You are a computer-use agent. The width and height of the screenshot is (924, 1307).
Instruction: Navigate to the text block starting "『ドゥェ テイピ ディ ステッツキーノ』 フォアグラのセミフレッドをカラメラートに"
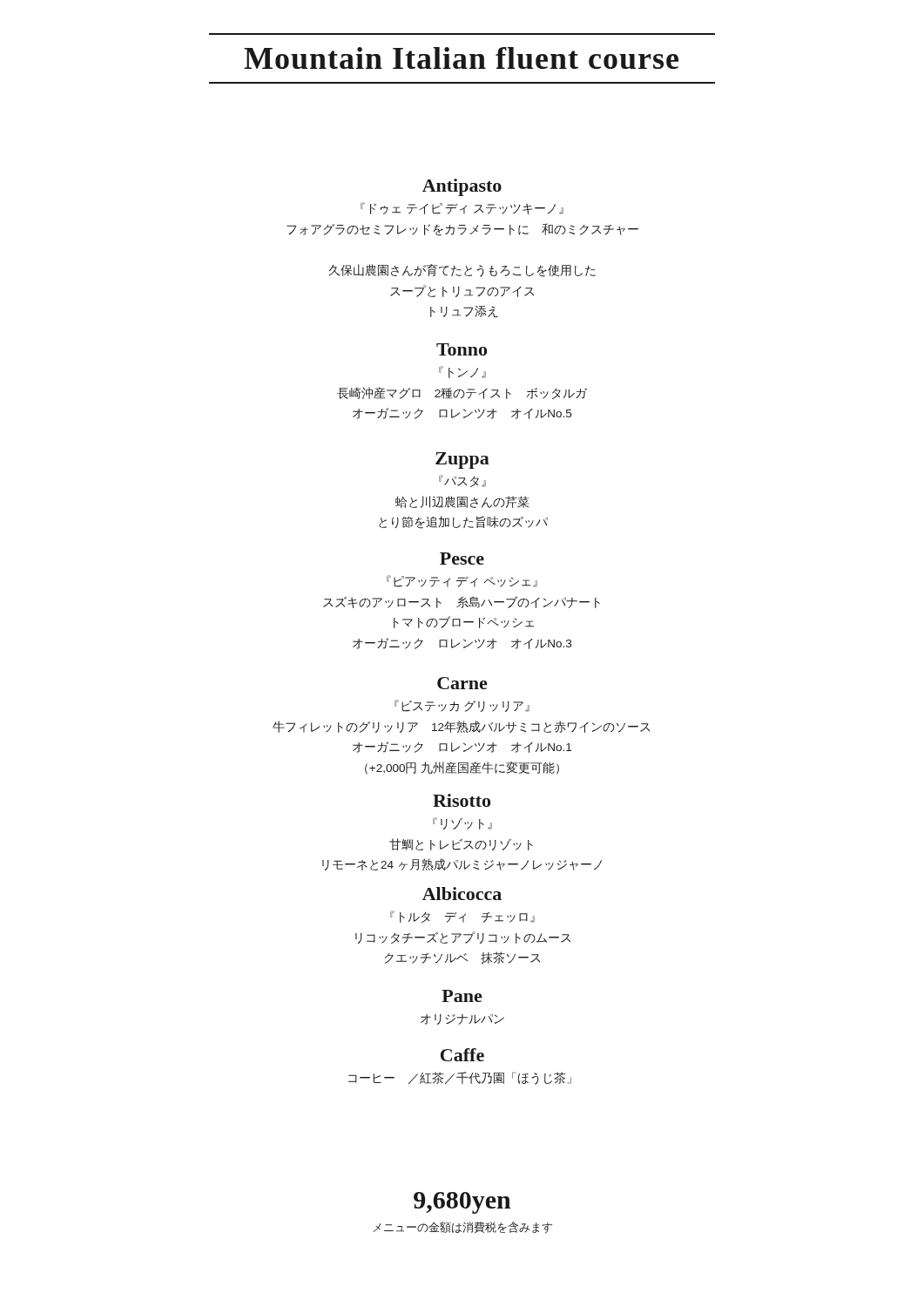462,260
